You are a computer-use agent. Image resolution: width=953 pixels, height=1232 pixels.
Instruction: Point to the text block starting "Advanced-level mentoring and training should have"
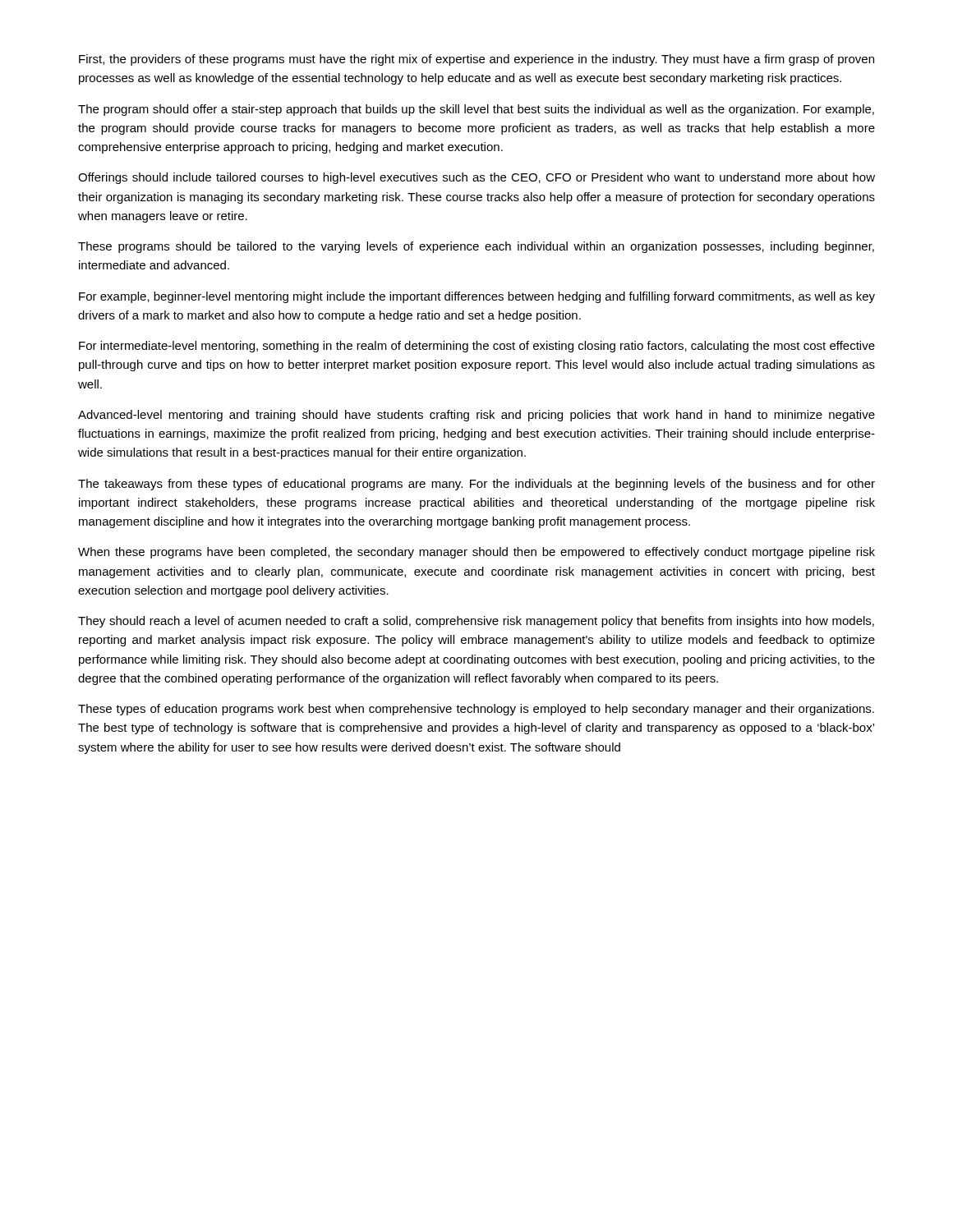(476, 433)
